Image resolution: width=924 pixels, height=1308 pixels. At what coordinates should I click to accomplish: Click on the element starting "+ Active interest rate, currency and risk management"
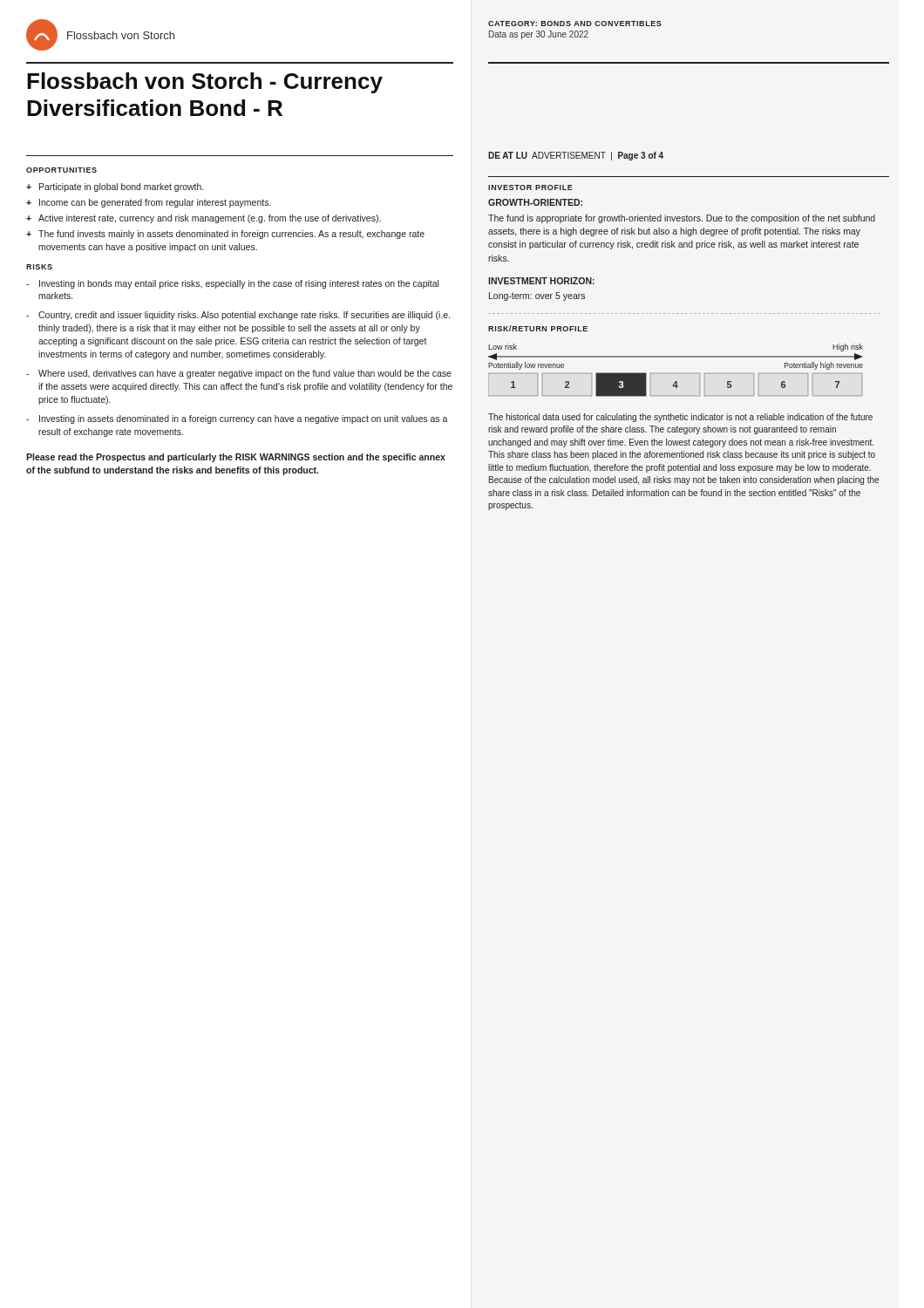click(204, 218)
